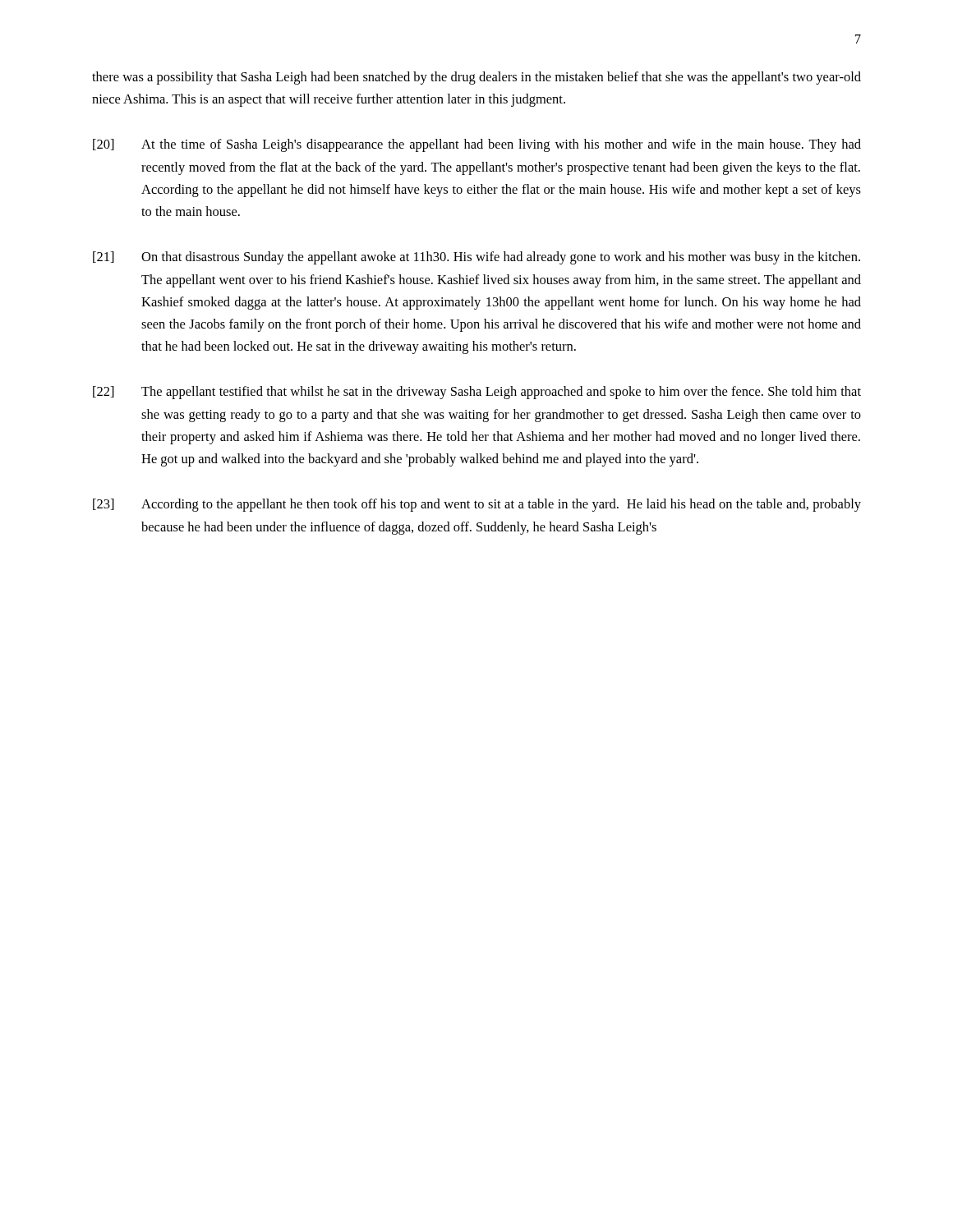
Task: Click on the text block starting "[20] At the time of Sasha Leigh's"
Action: tap(476, 178)
